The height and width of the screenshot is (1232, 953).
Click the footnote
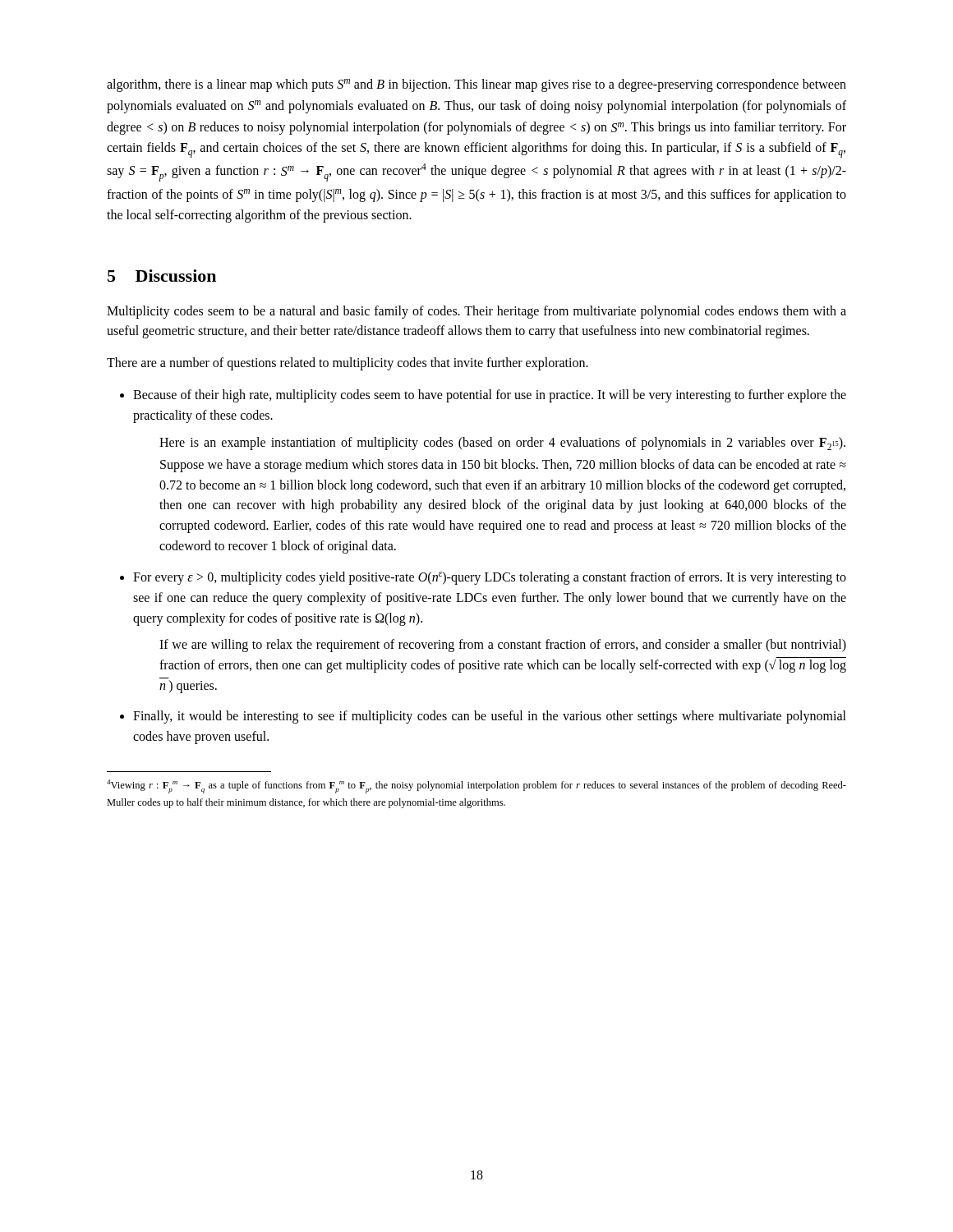tap(476, 793)
